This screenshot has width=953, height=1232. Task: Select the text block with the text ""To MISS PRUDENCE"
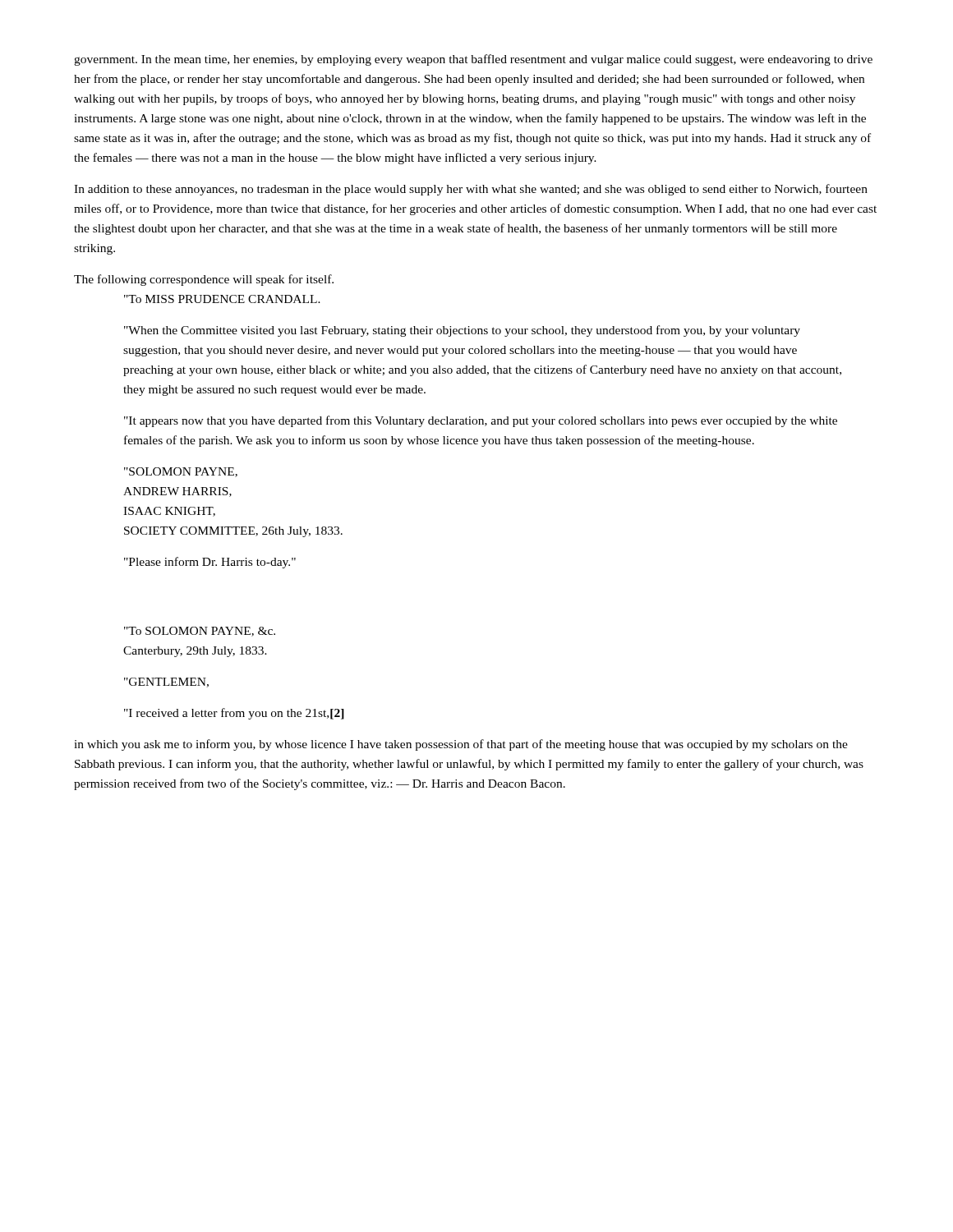coord(222,299)
